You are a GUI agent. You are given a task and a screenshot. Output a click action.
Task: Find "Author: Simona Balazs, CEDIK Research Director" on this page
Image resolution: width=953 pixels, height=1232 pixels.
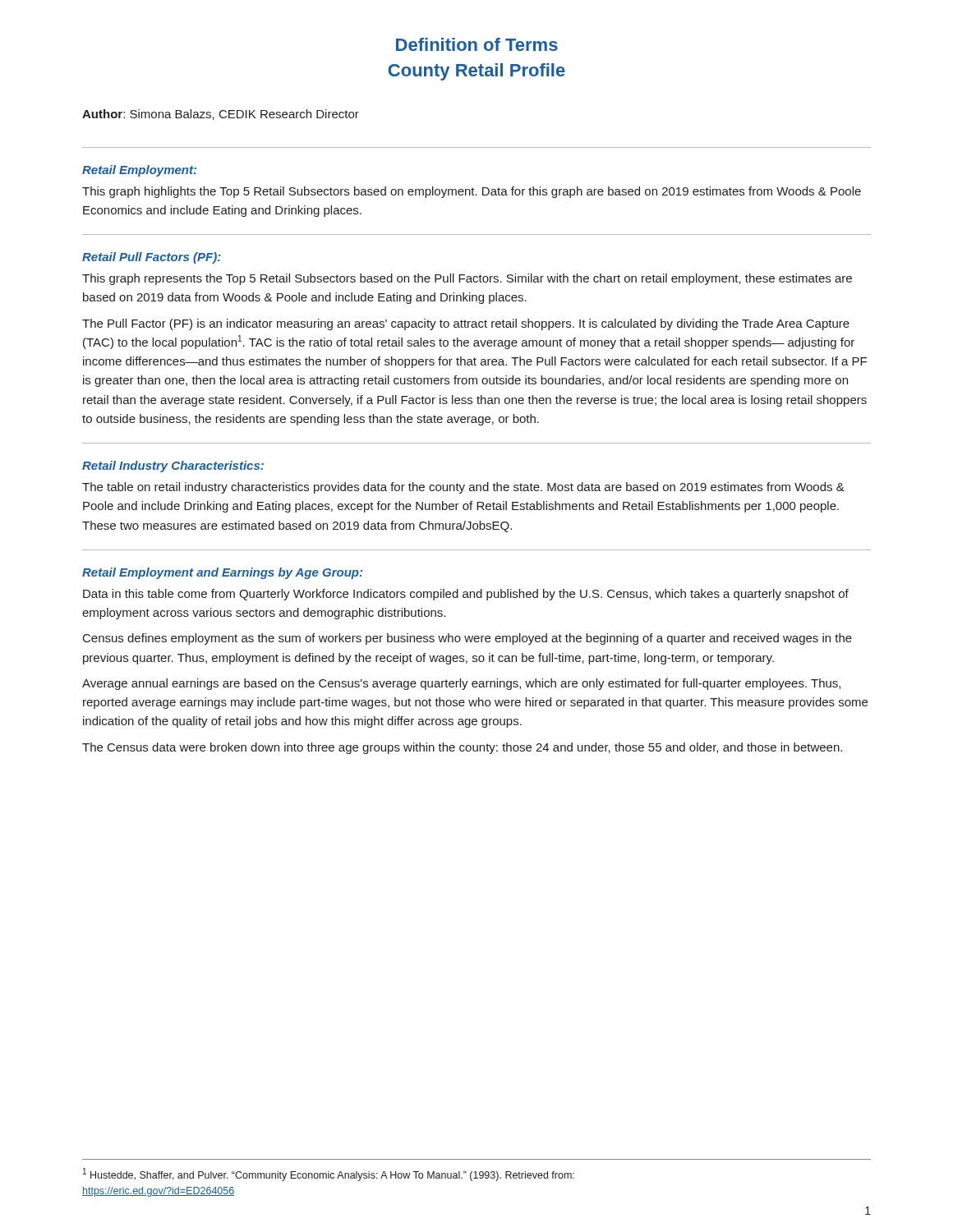click(x=220, y=113)
